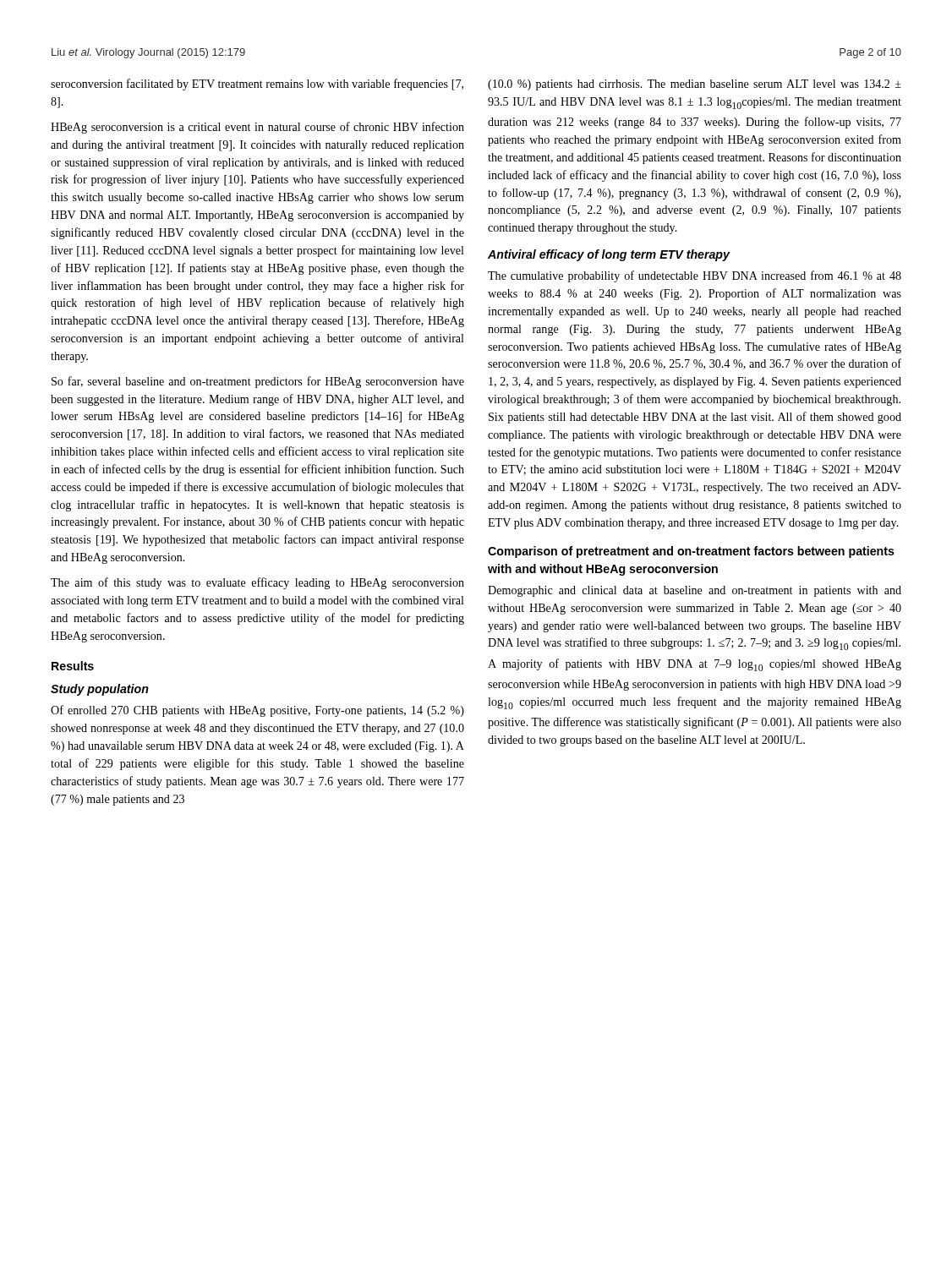Select the text block starting "Antiviral efficacy of long term"
Image resolution: width=952 pixels, height=1268 pixels.
coord(609,255)
